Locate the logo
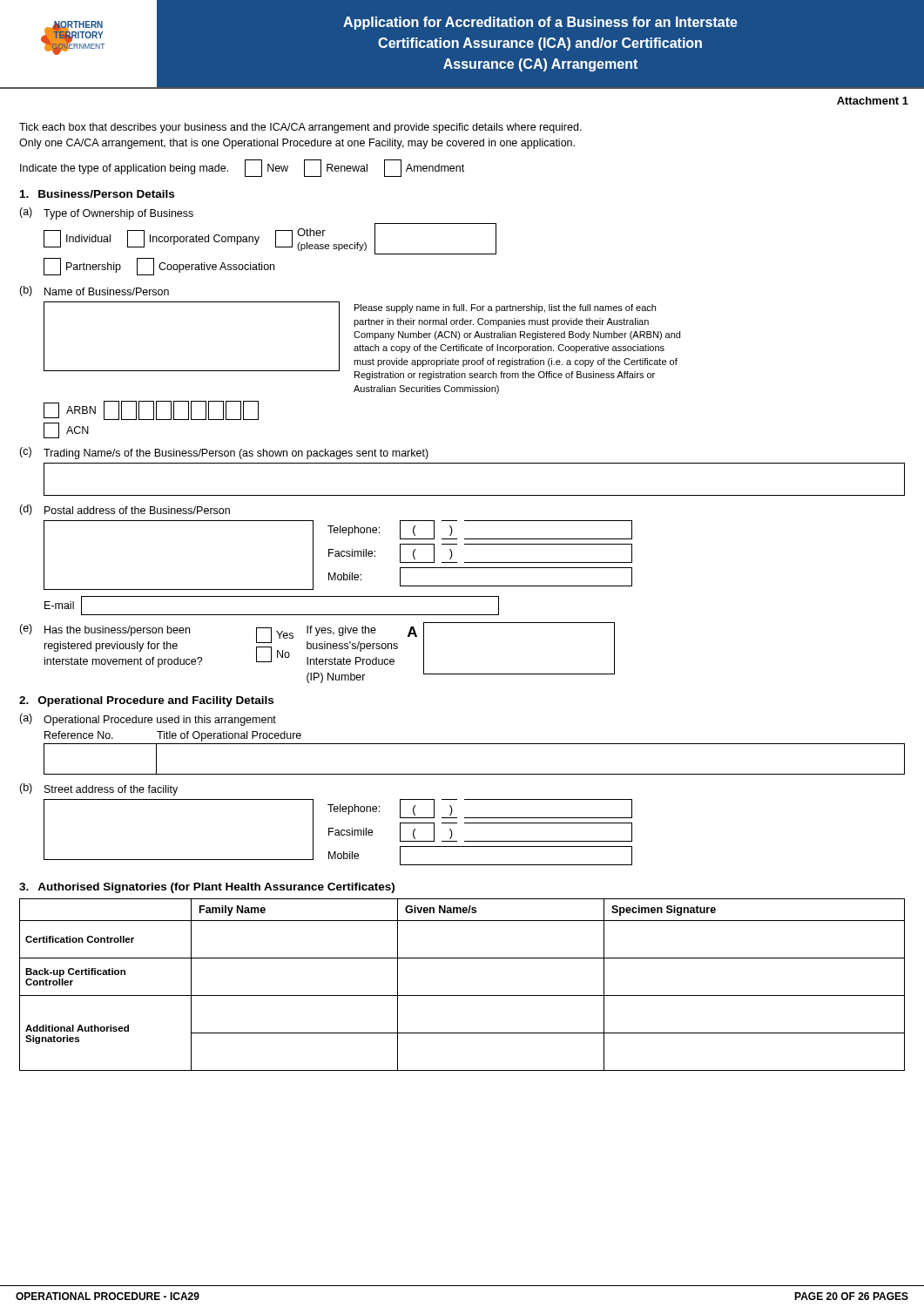This screenshot has height=1307, width=924. pos(462,44)
